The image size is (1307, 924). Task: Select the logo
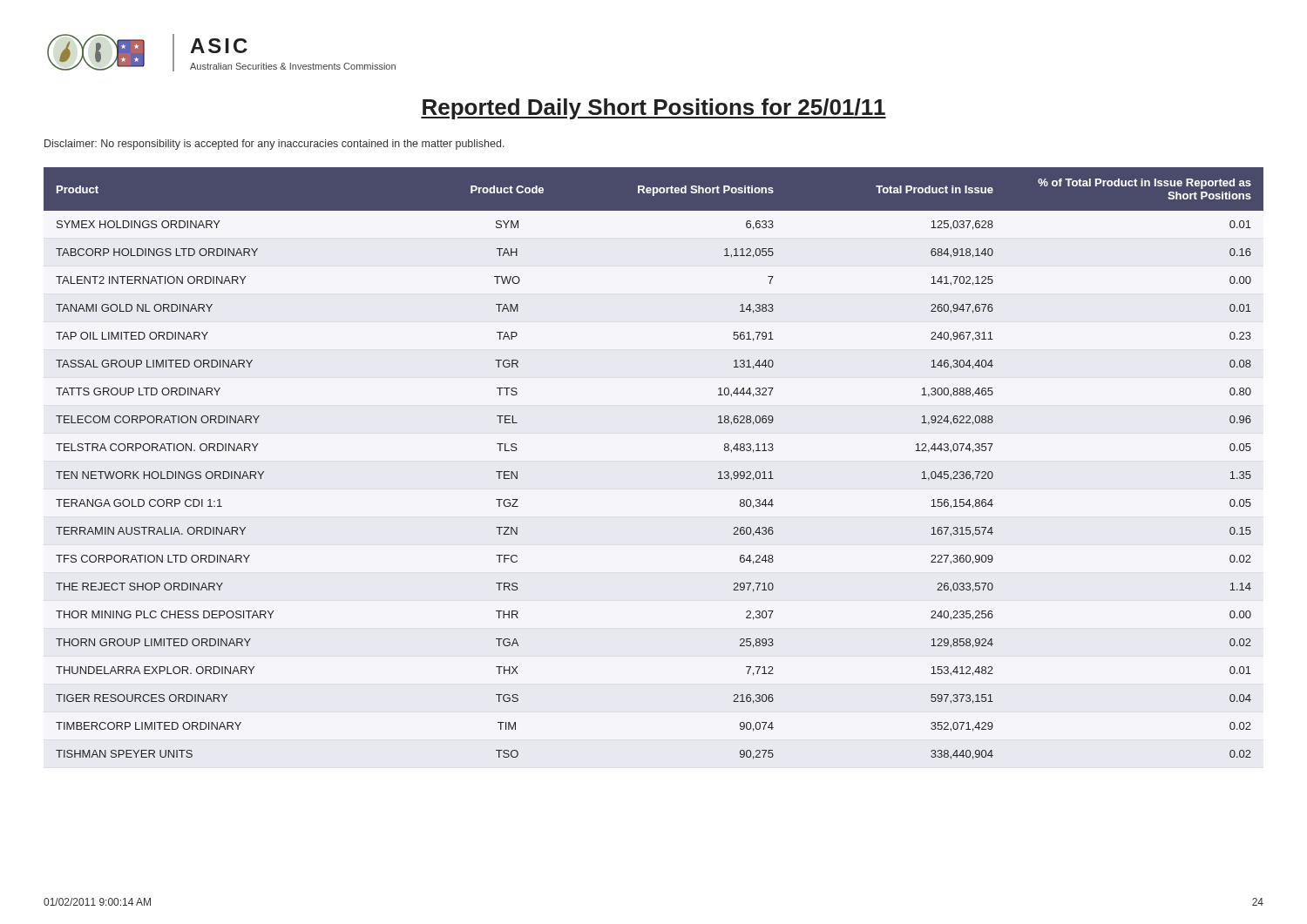pyautogui.click(x=220, y=53)
